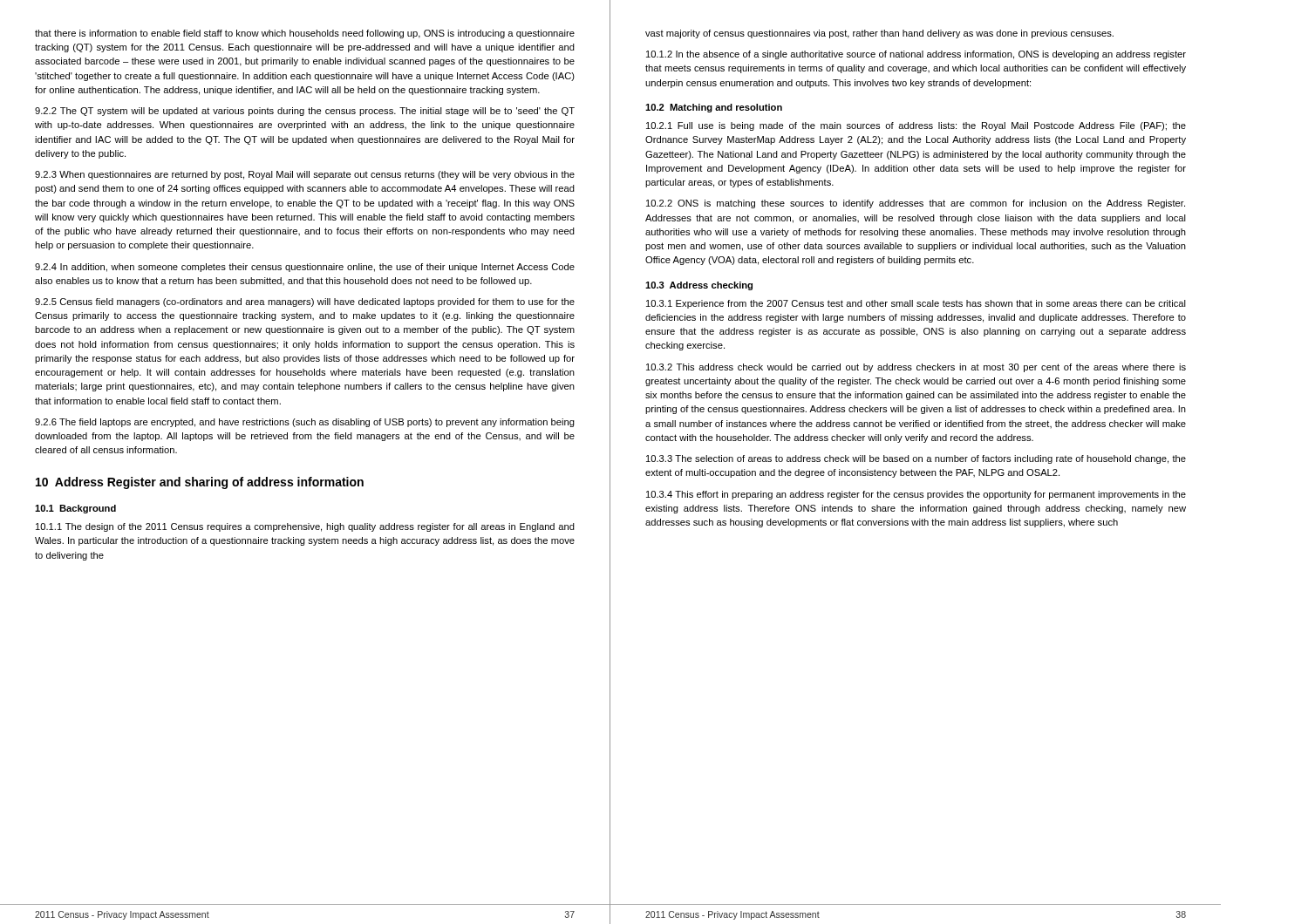Locate the element starting "that there is information to enable field staff"
1308x924 pixels.
[305, 62]
